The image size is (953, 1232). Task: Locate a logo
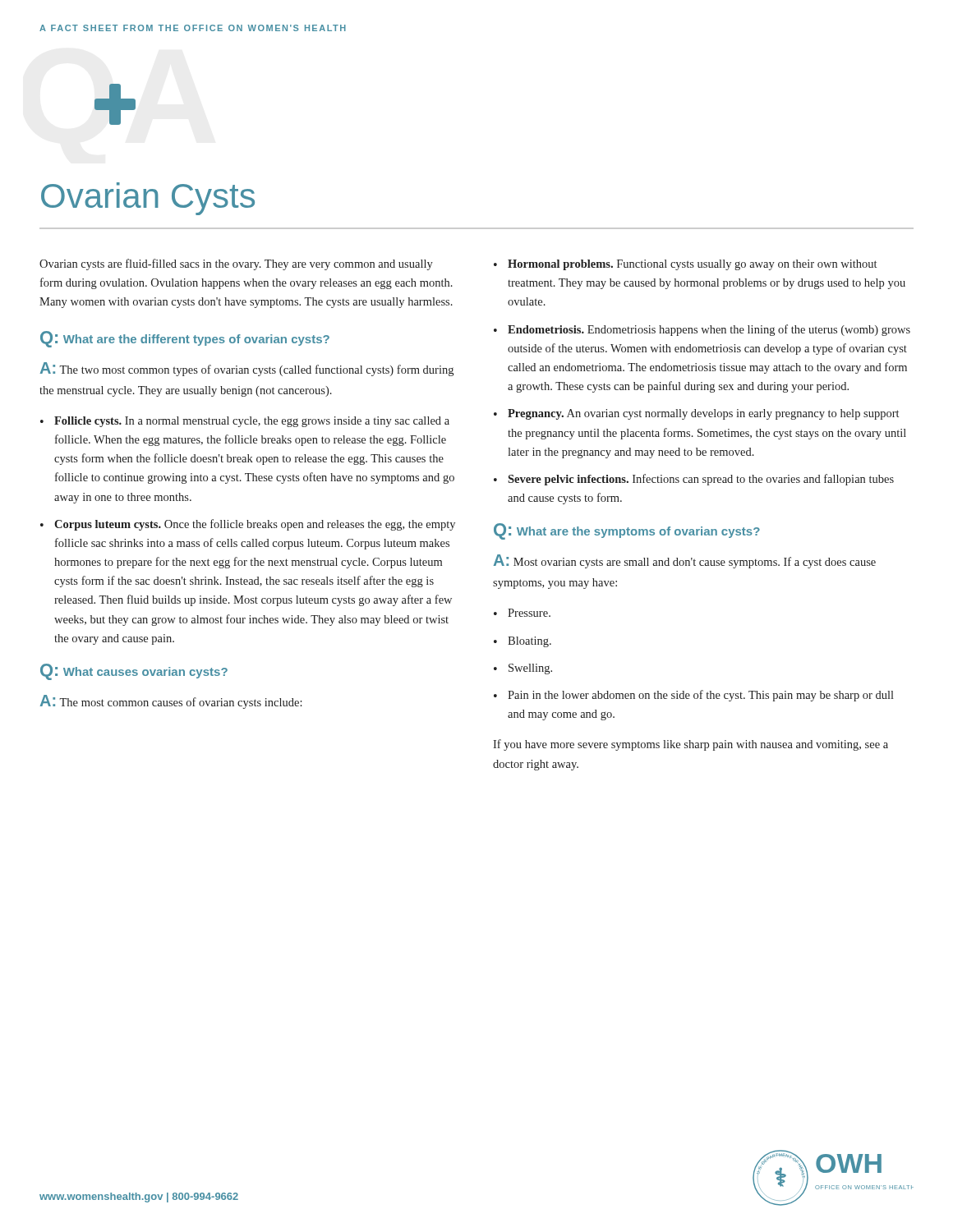click(x=831, y=1176)
